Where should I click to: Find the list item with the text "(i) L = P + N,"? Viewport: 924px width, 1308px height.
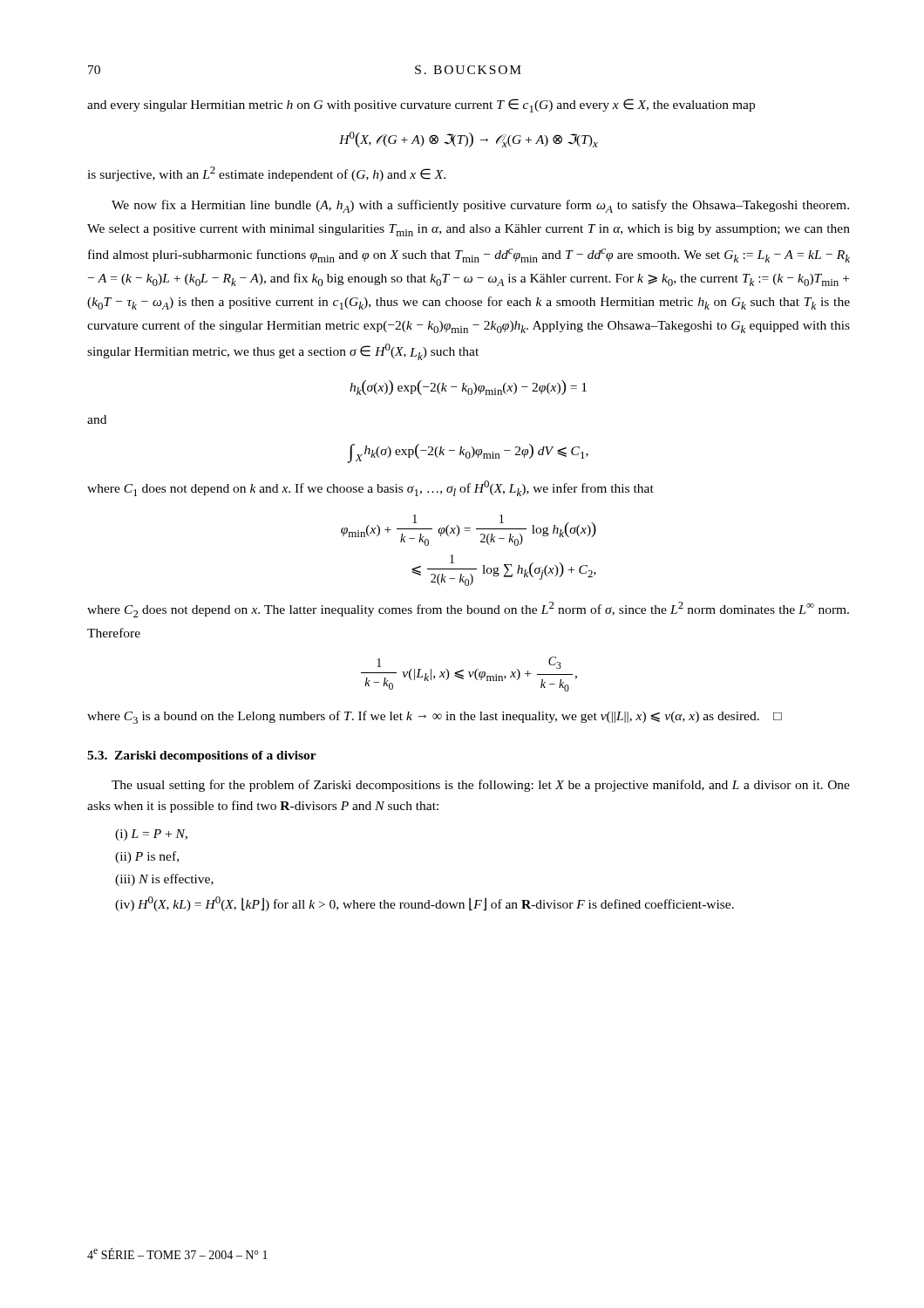point(152,833)
